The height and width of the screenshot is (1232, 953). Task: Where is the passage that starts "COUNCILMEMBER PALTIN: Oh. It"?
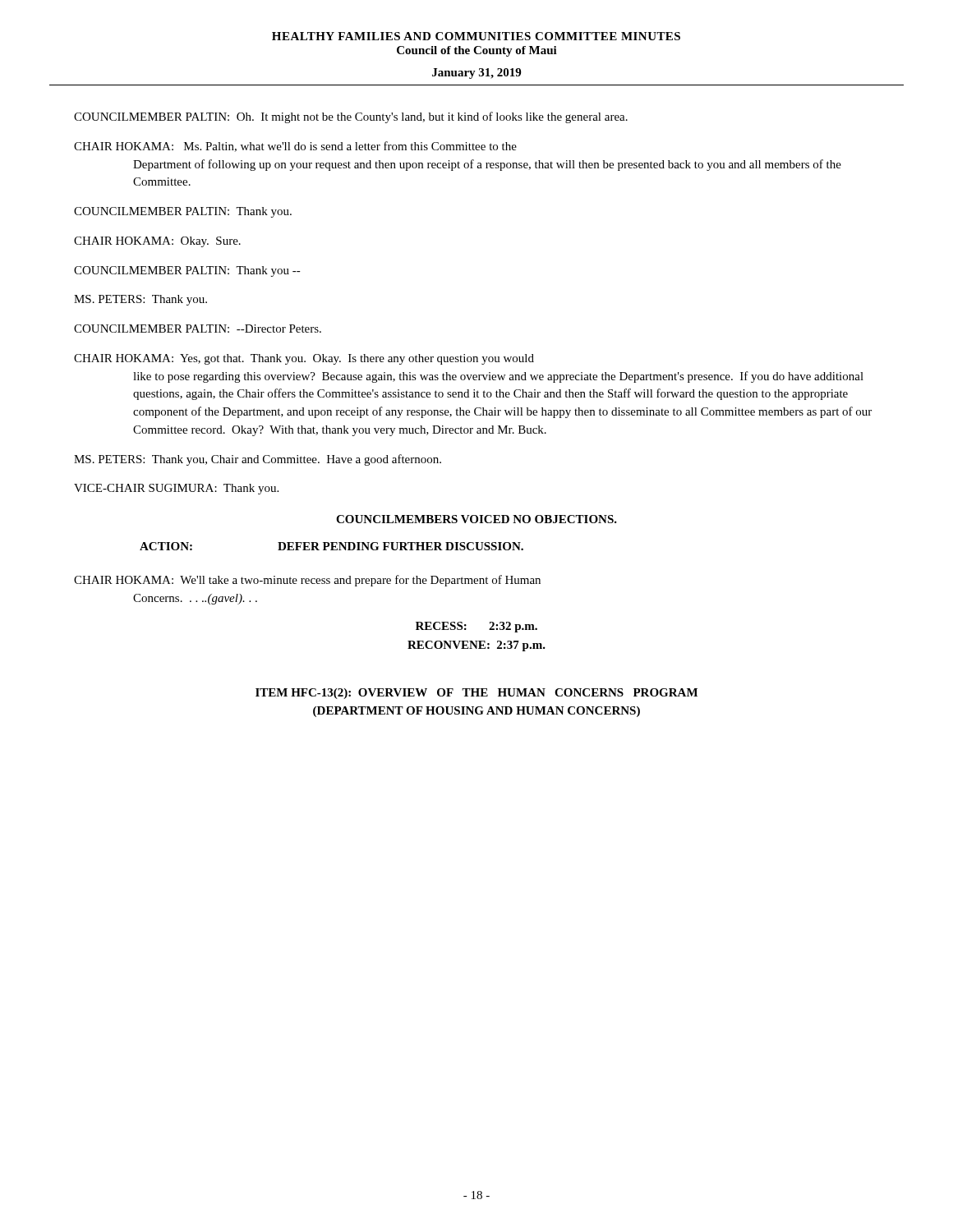pyautogui.click(x=351, y=117)
